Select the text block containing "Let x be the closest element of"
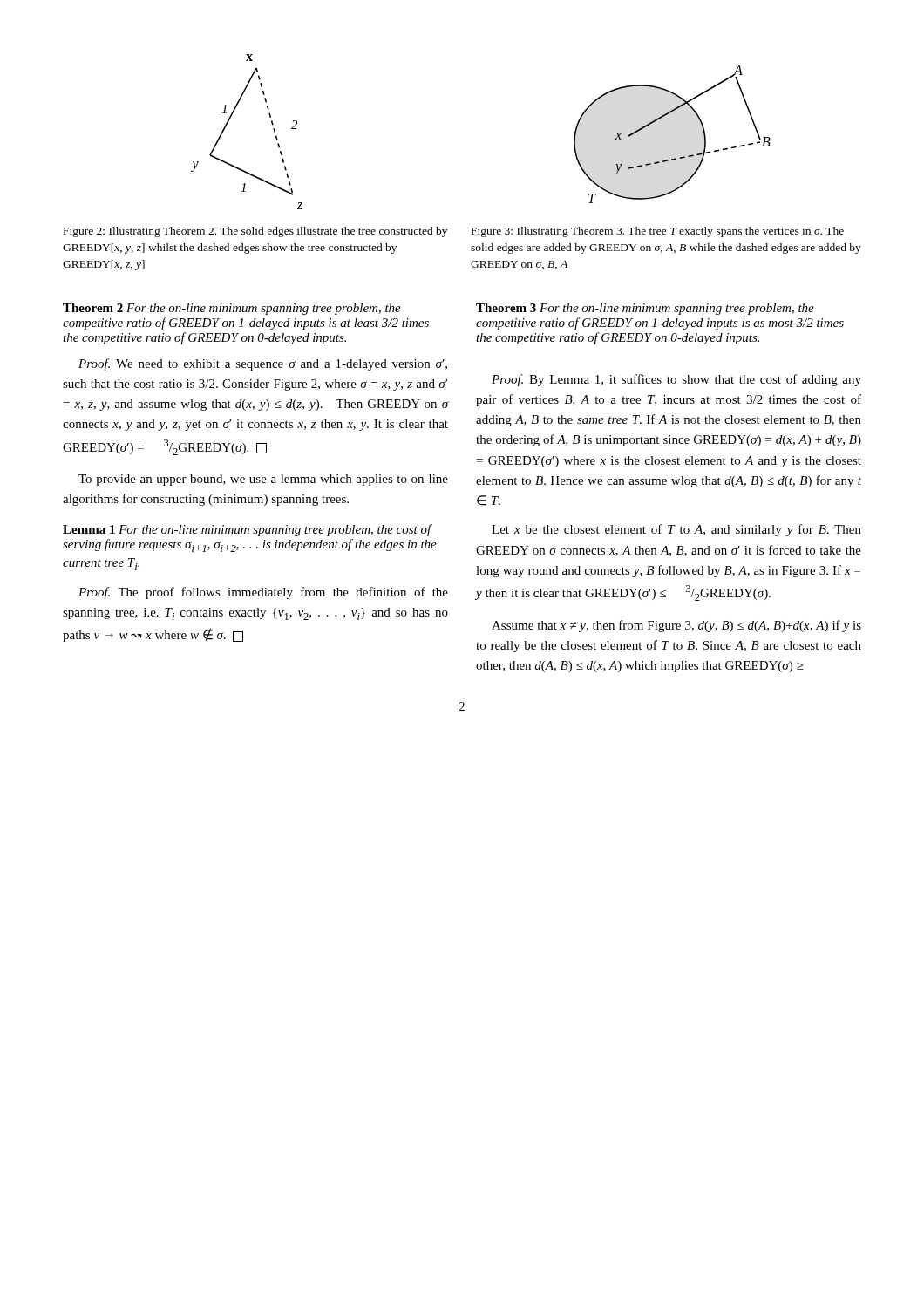 669,565
